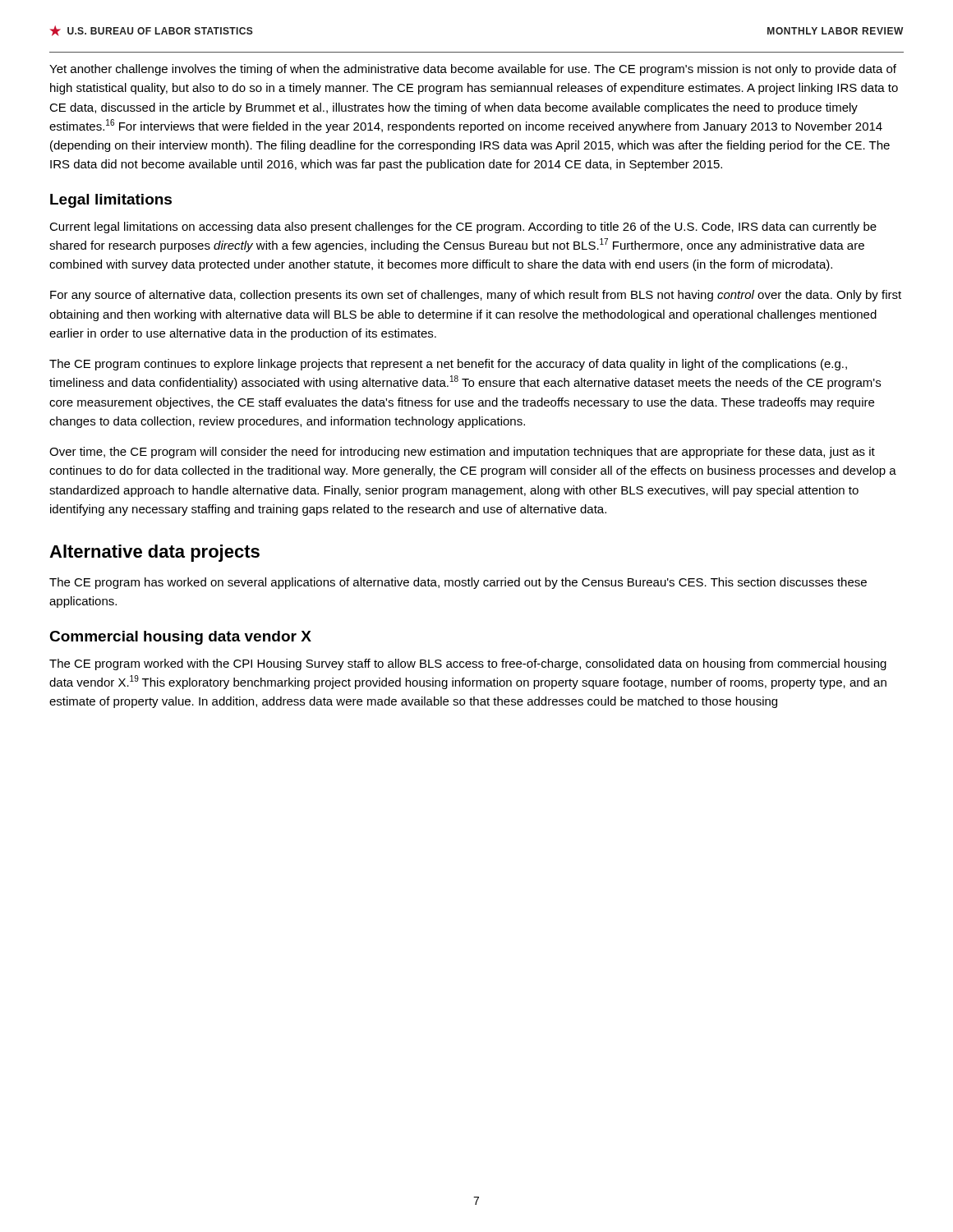The width and height of the screenshot is (953, 1232).
Task: Point to the block beginning "Current legal limitations on accessing data also present"
Action: [x=476, y=245]
